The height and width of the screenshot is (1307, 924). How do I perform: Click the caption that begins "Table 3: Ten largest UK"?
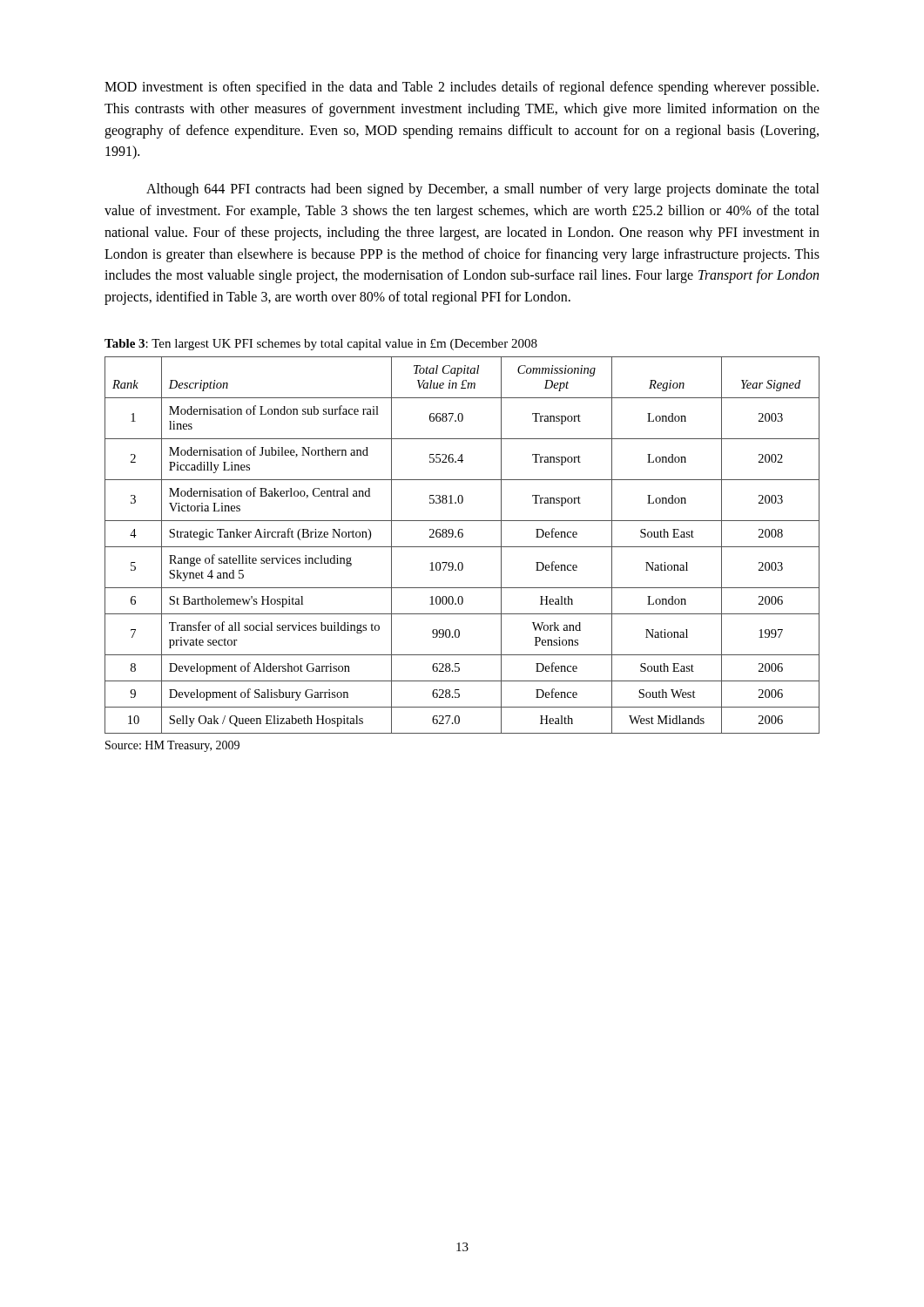pyautogui.click(x=462, y=344)
